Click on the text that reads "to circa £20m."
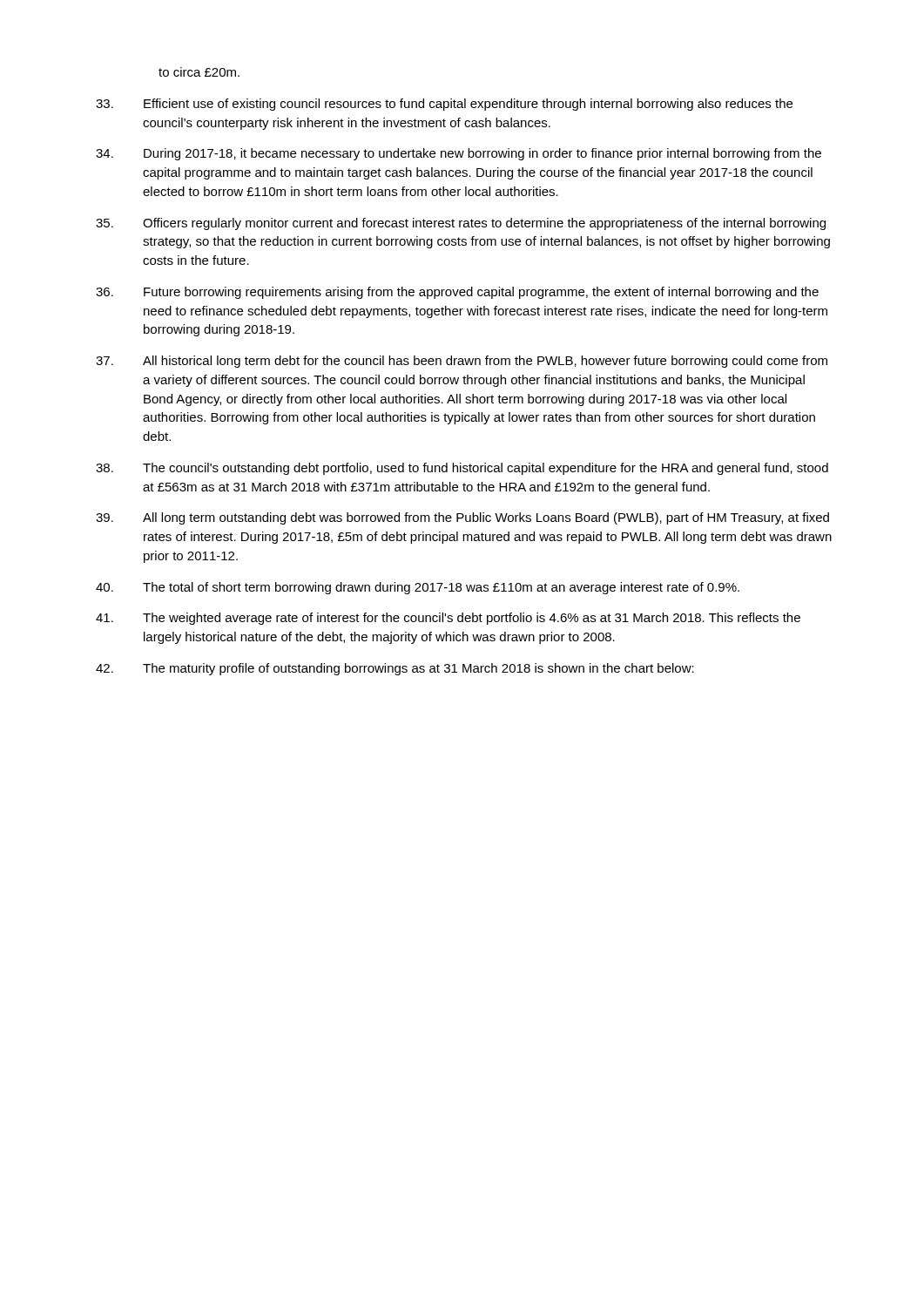The image size is (924, 1307). (x=199, y=72)
